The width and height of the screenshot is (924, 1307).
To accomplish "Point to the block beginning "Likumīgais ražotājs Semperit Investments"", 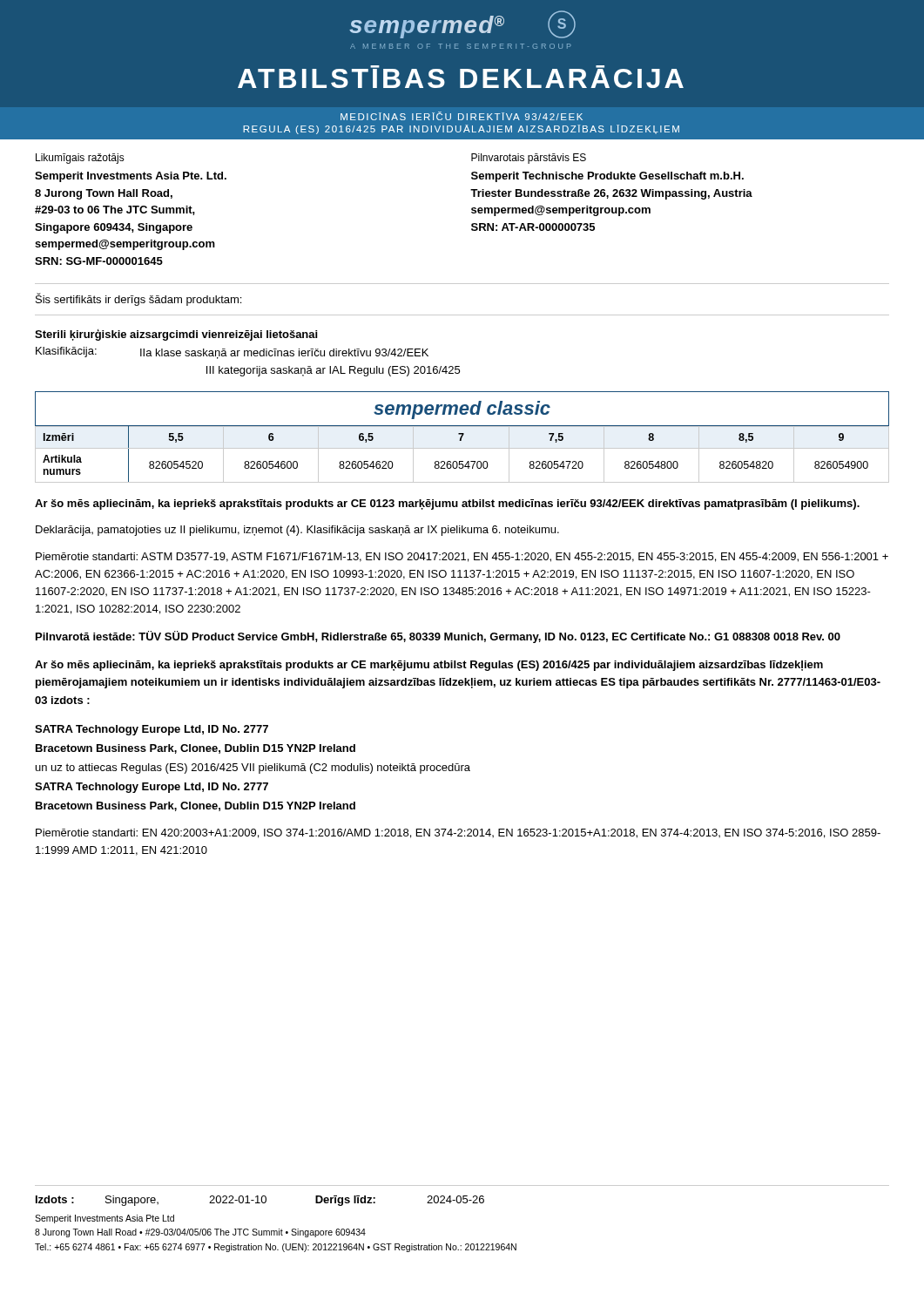I will click(80, 159).
